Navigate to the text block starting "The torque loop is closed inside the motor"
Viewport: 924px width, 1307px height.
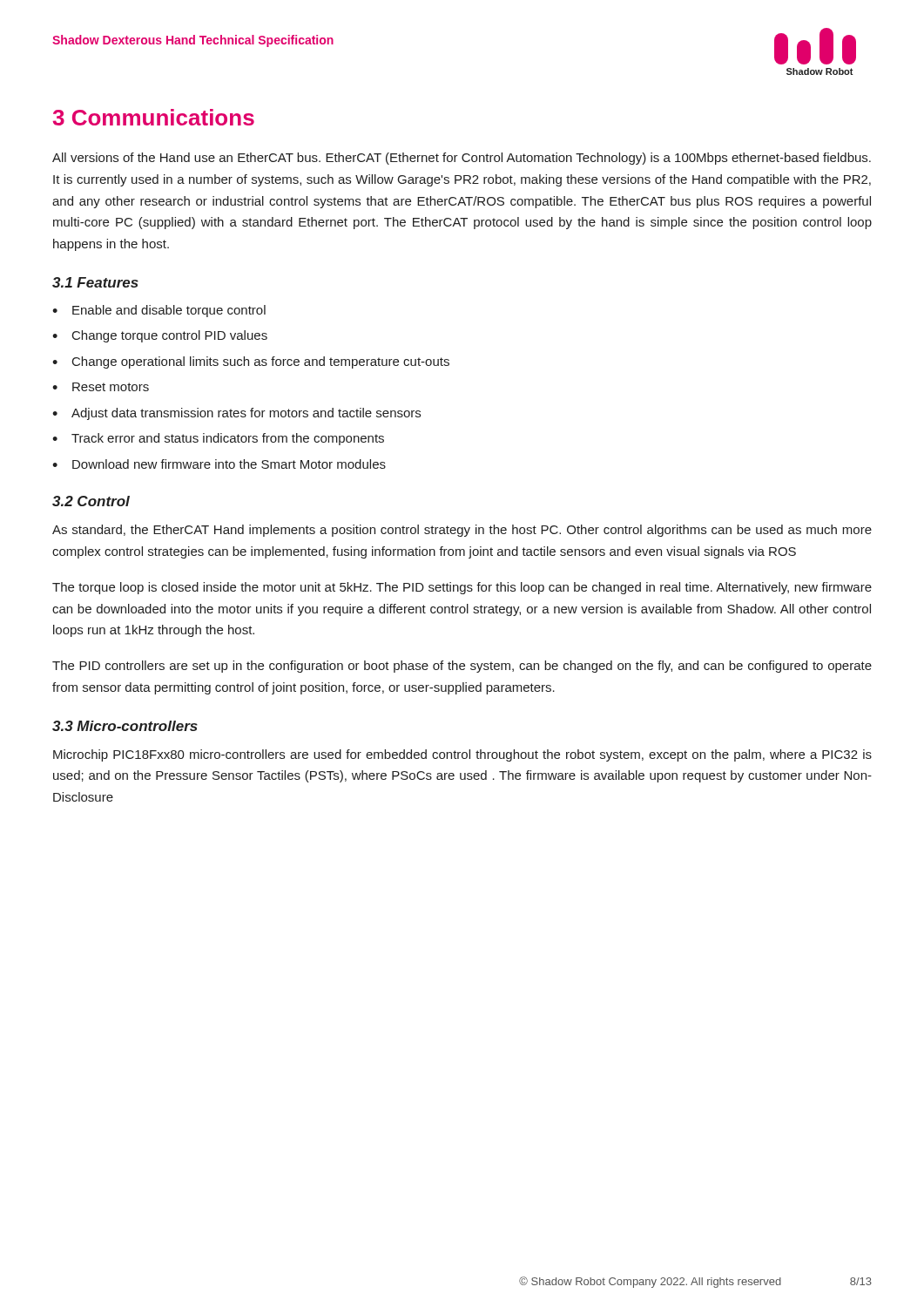click(x=462, y=608)
